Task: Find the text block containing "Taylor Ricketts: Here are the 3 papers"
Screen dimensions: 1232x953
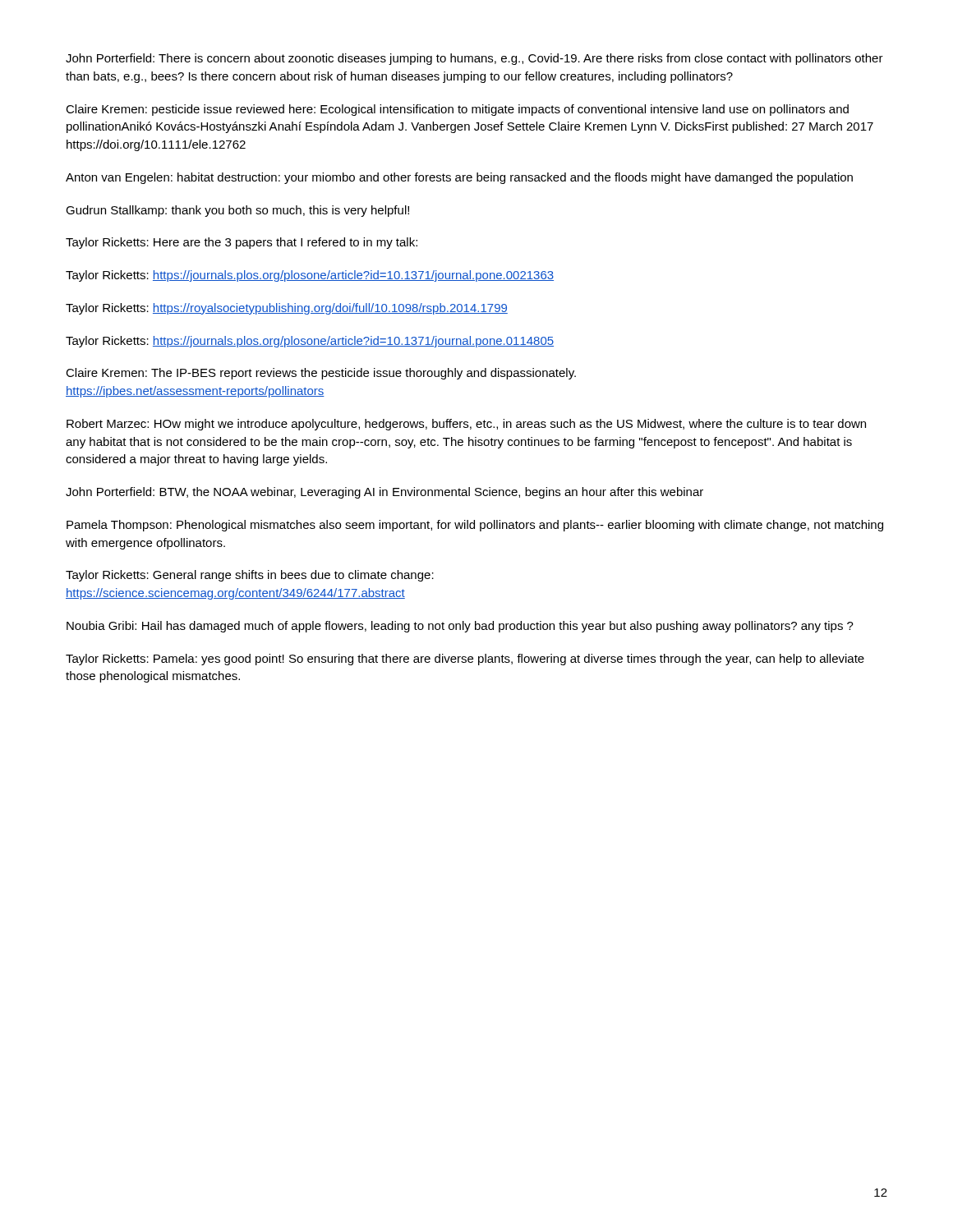Action: click(242, 242)
